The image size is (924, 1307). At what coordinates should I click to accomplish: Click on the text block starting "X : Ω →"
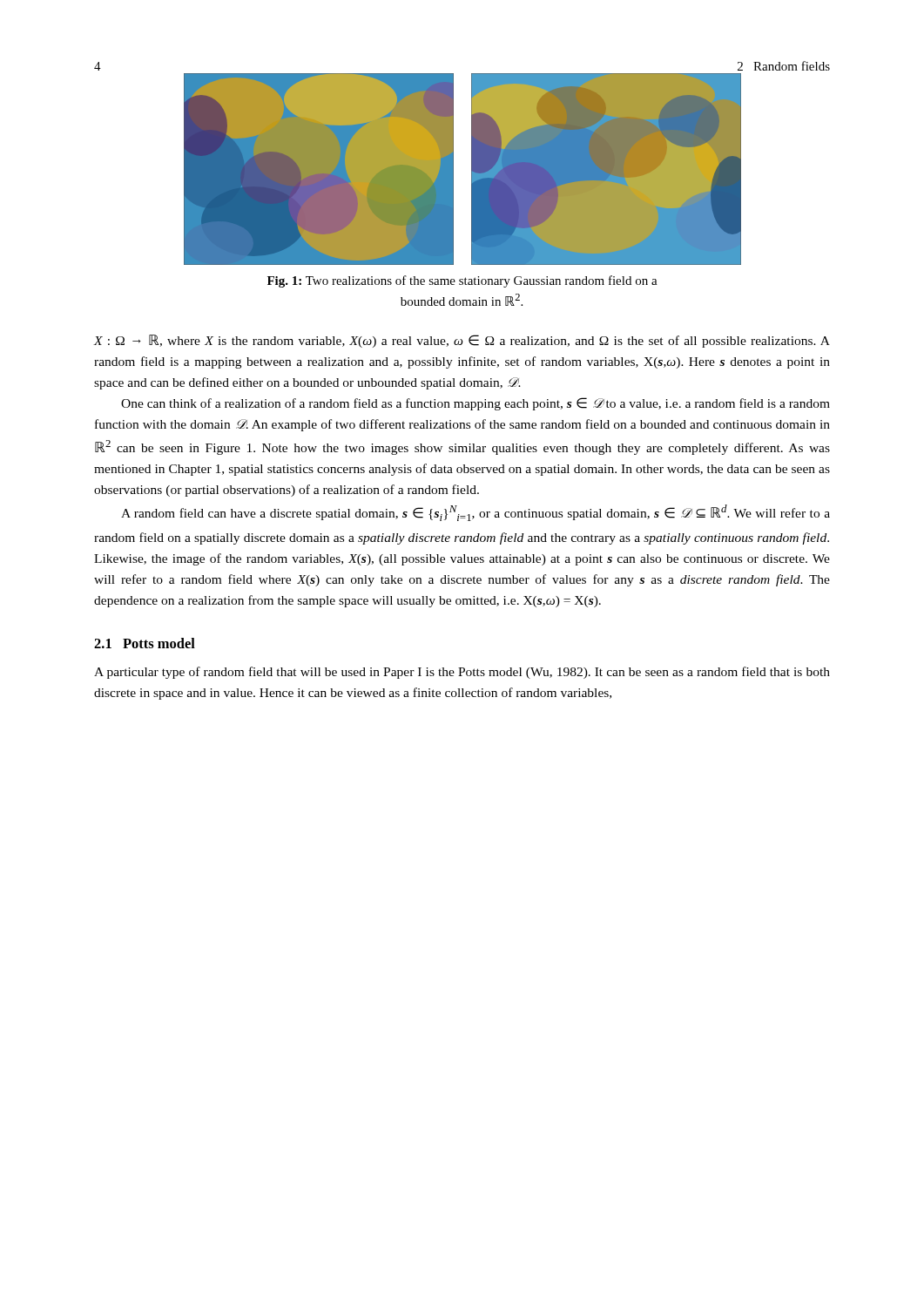(x=462, y=361)
